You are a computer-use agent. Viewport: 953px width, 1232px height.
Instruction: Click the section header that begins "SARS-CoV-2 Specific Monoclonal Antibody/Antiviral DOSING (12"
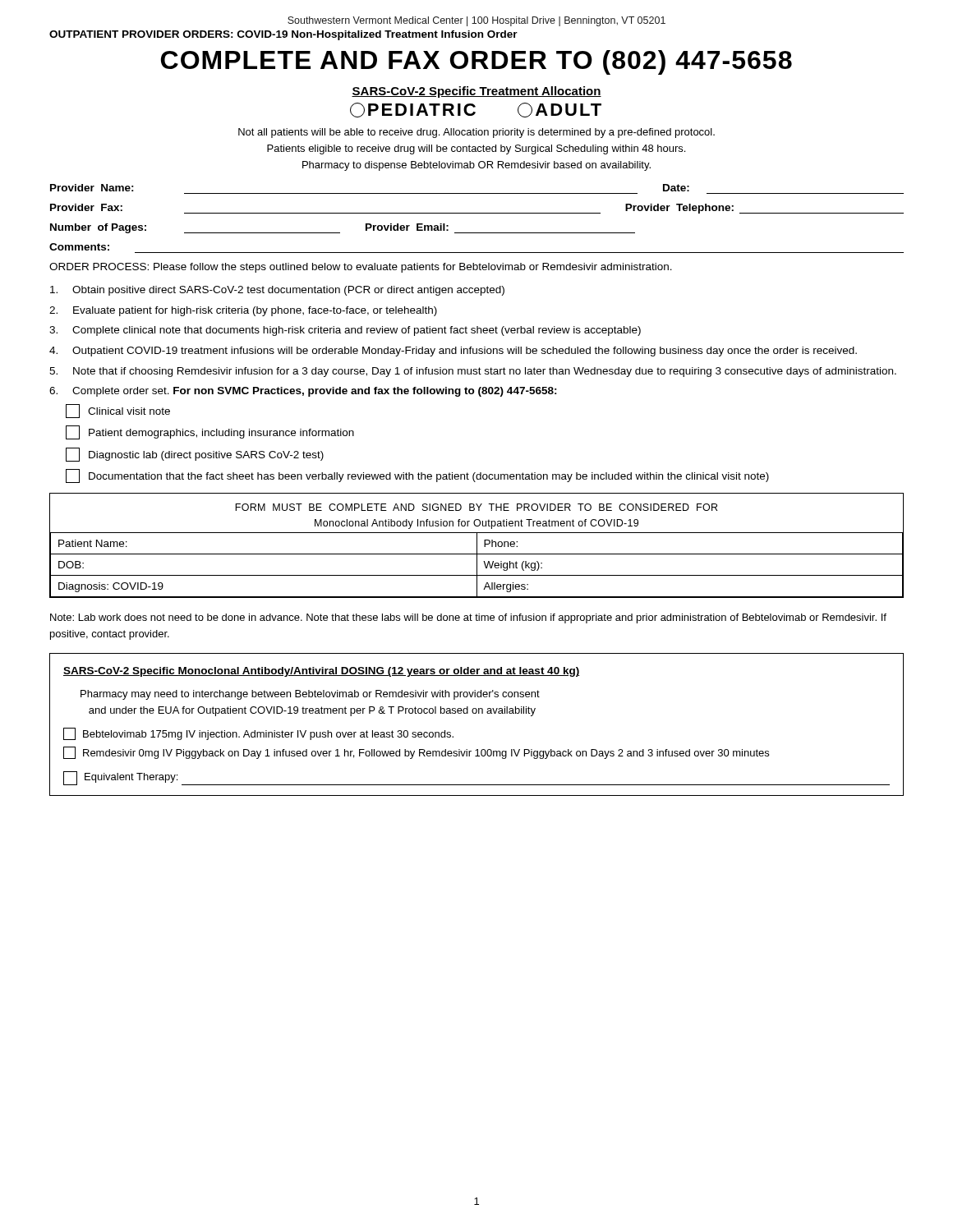[321, 671]
